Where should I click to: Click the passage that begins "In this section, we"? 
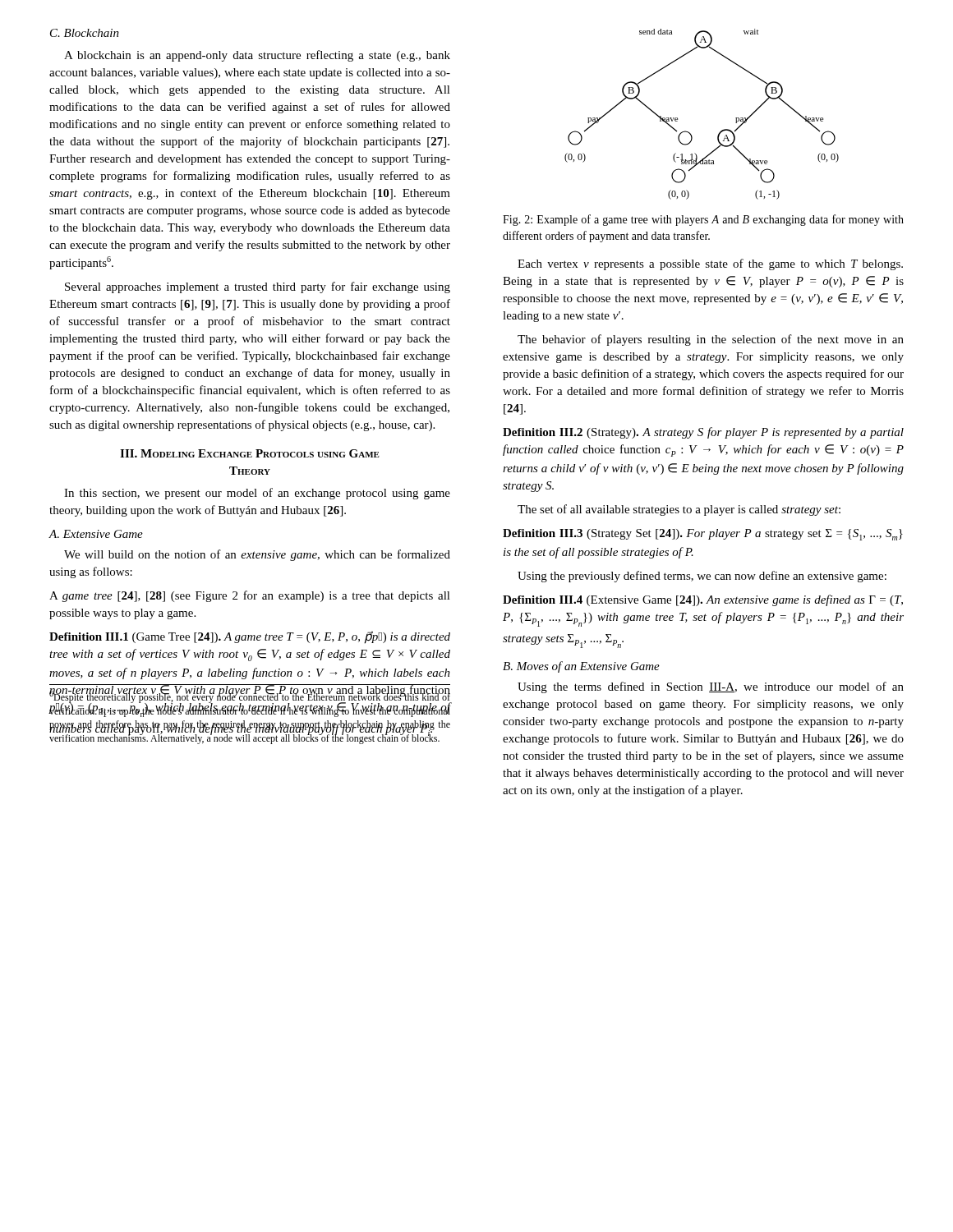(250, 501)
